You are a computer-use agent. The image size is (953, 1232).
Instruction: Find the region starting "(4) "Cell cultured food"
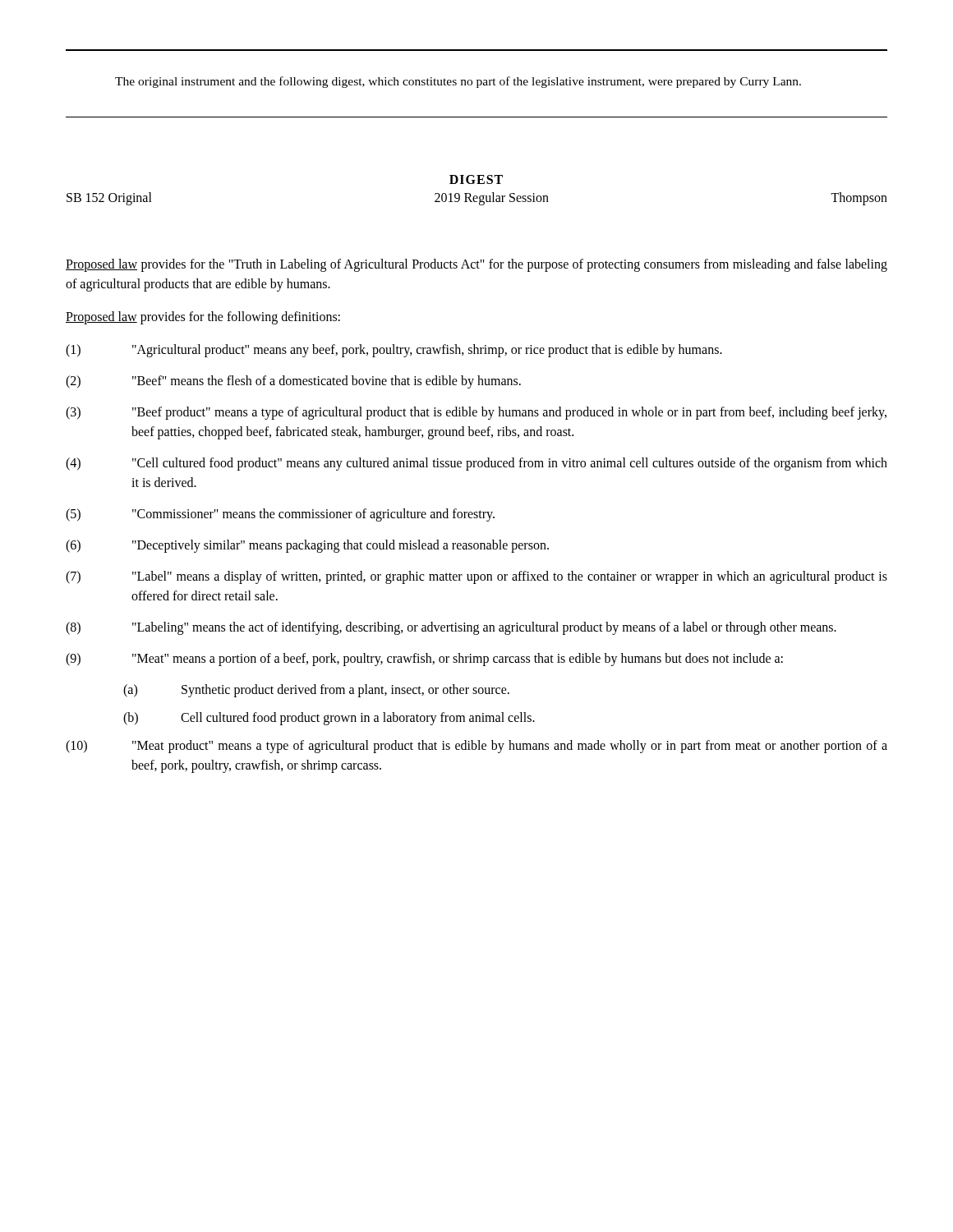point(476,473)
